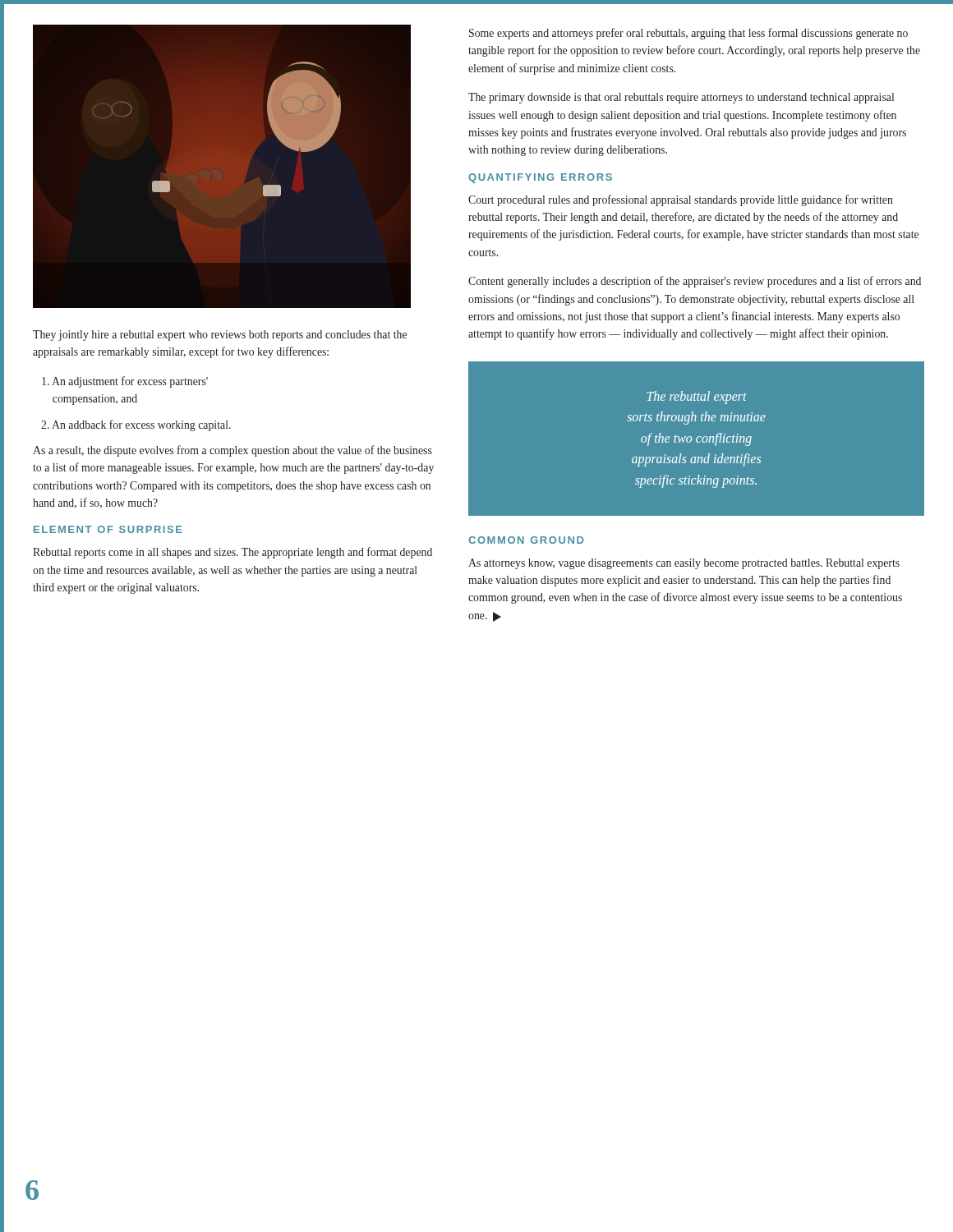This screenshot has width=953, height=1232.
Task: Select the text block containing "Court procedural rules and professional"
Action: pos(694,226)
